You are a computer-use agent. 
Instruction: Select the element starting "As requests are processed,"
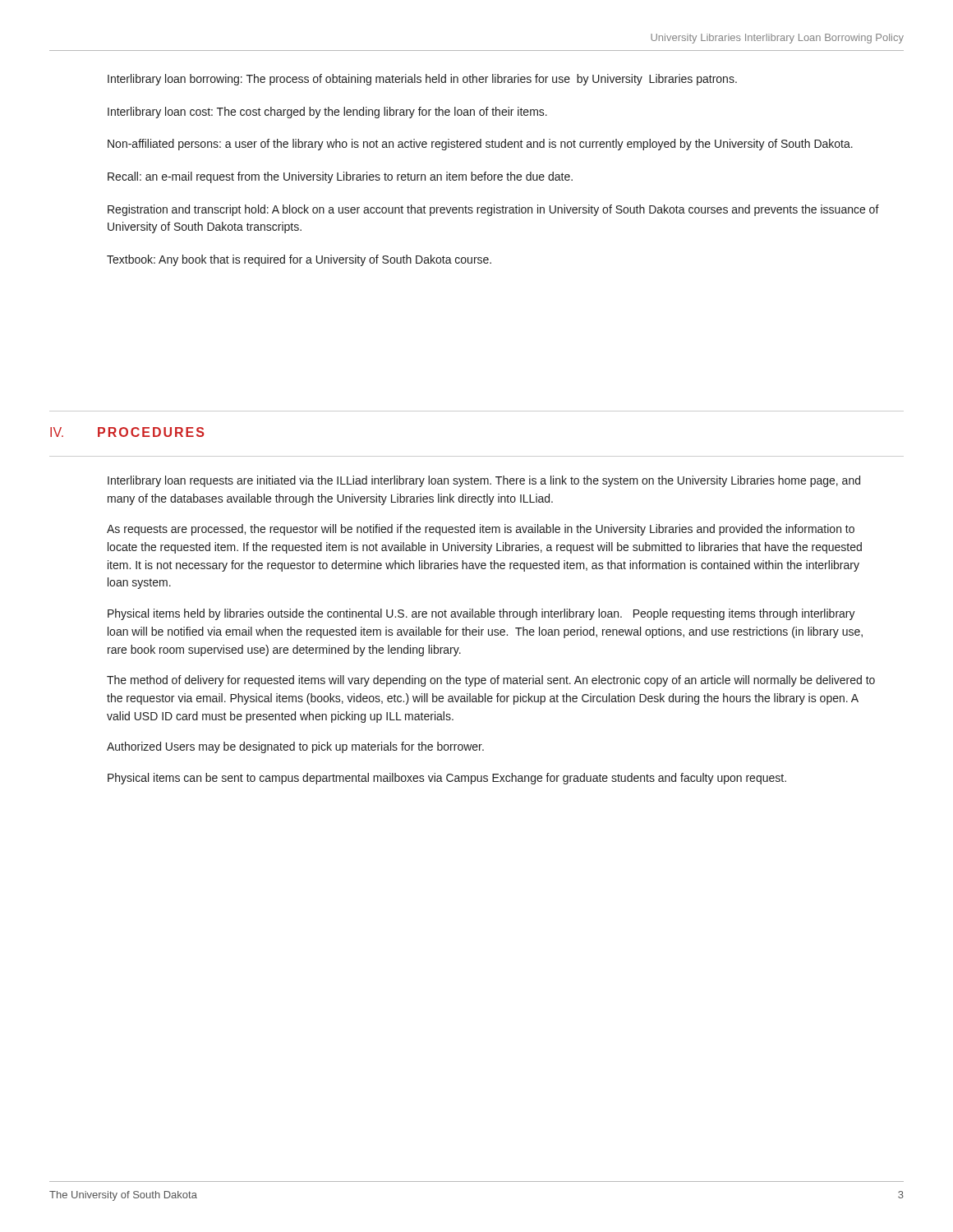(x=485, y=556)
